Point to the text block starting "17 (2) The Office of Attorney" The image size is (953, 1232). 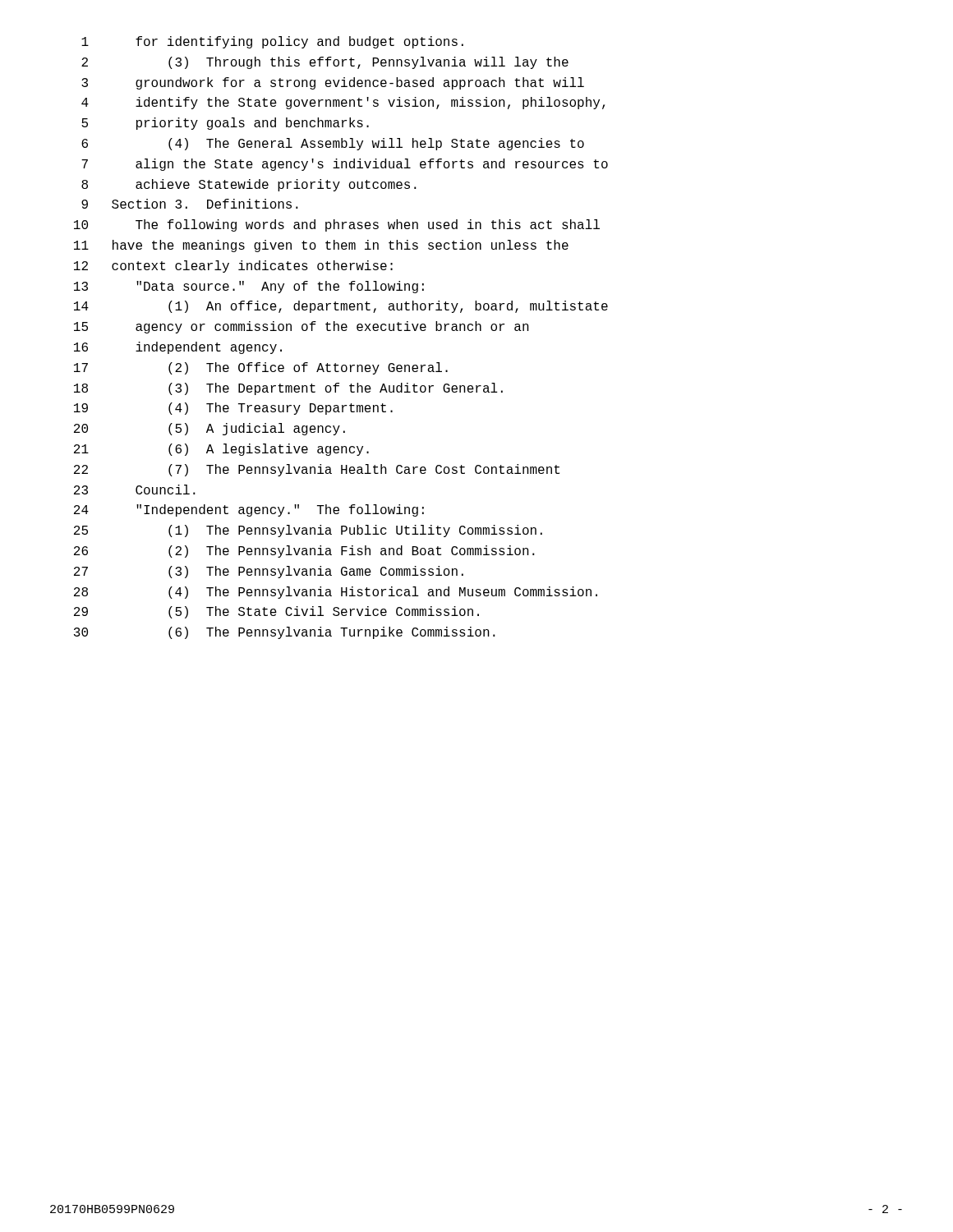click(x=261, y=368)
